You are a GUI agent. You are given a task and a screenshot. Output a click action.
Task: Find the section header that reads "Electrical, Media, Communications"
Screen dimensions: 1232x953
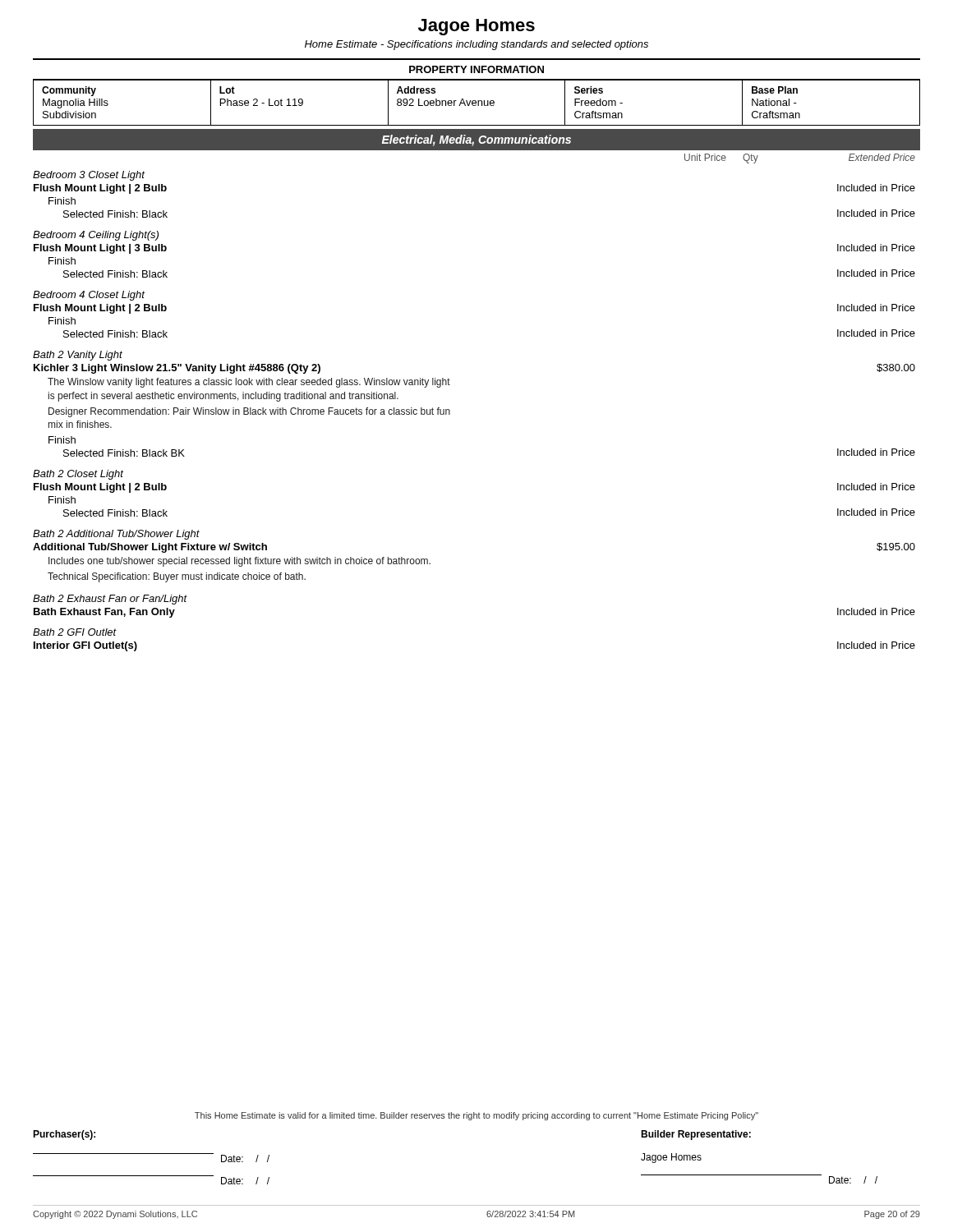pyautogui.click(x=476, y=140)
